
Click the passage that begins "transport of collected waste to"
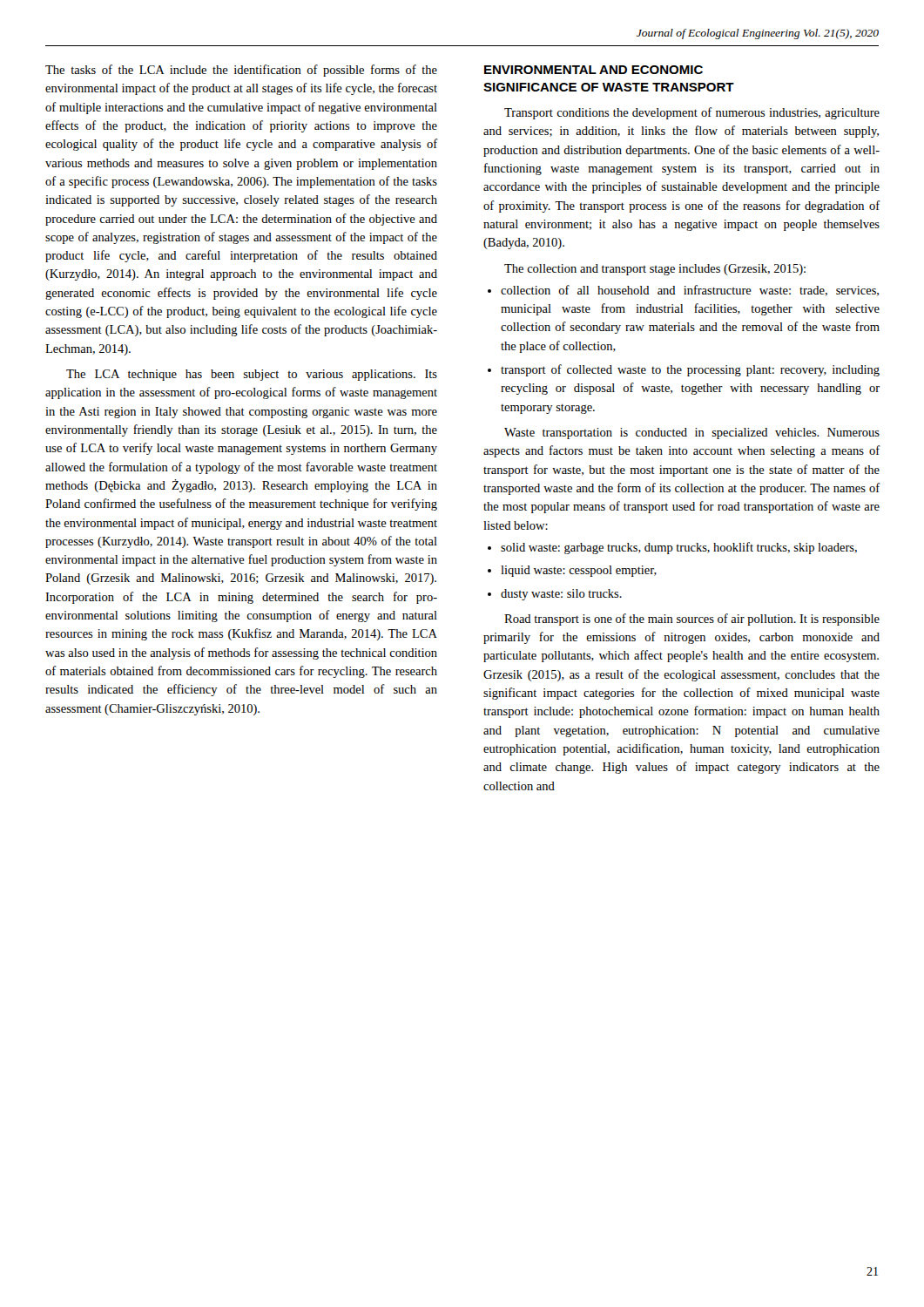click(690, 388)
